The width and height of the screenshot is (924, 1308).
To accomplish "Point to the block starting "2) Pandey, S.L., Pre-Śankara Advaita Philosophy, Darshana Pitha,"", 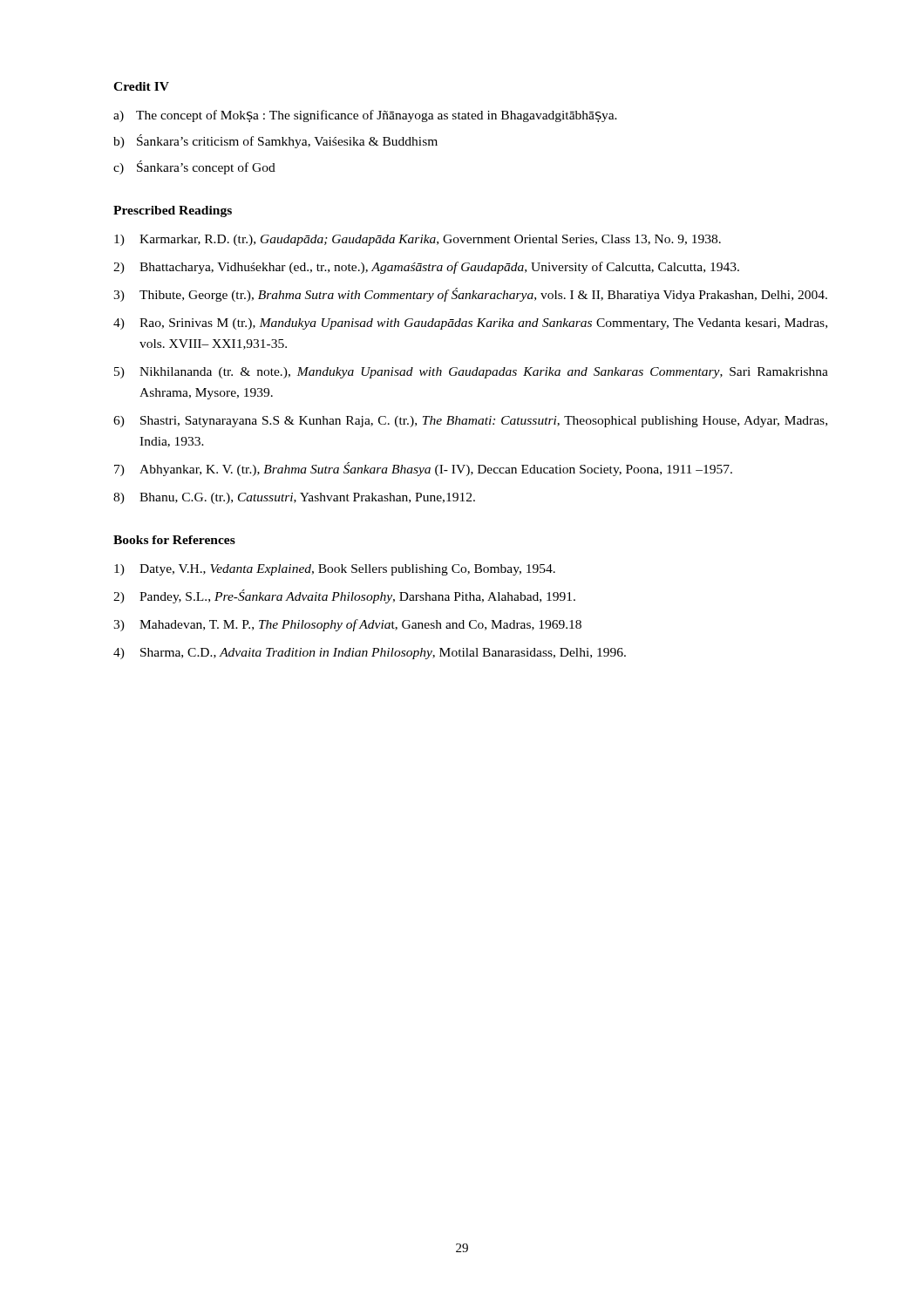I will [x=471, y=597].
